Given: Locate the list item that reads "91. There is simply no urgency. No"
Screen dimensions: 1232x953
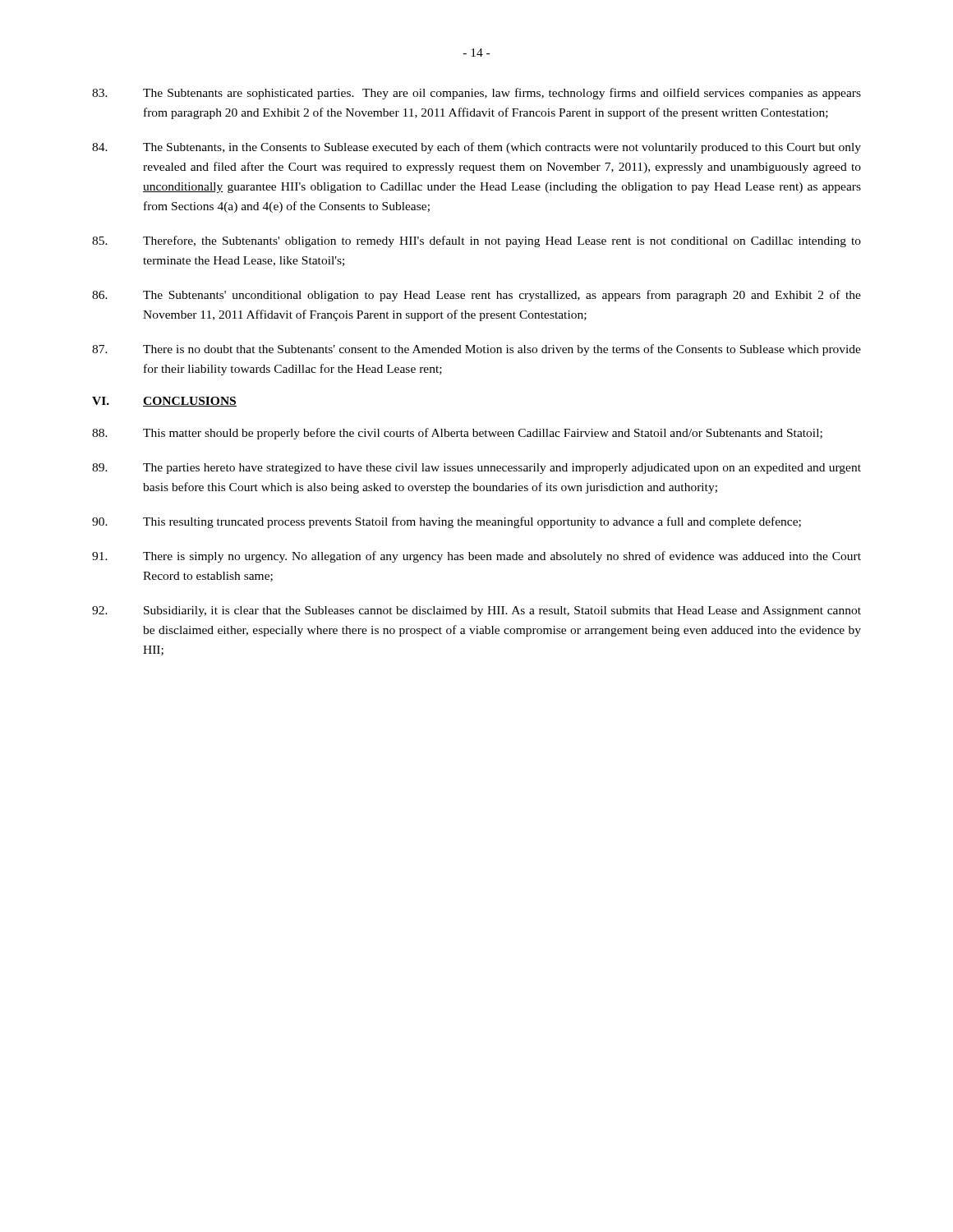Looking at the screenshot, I should point(476,566).
